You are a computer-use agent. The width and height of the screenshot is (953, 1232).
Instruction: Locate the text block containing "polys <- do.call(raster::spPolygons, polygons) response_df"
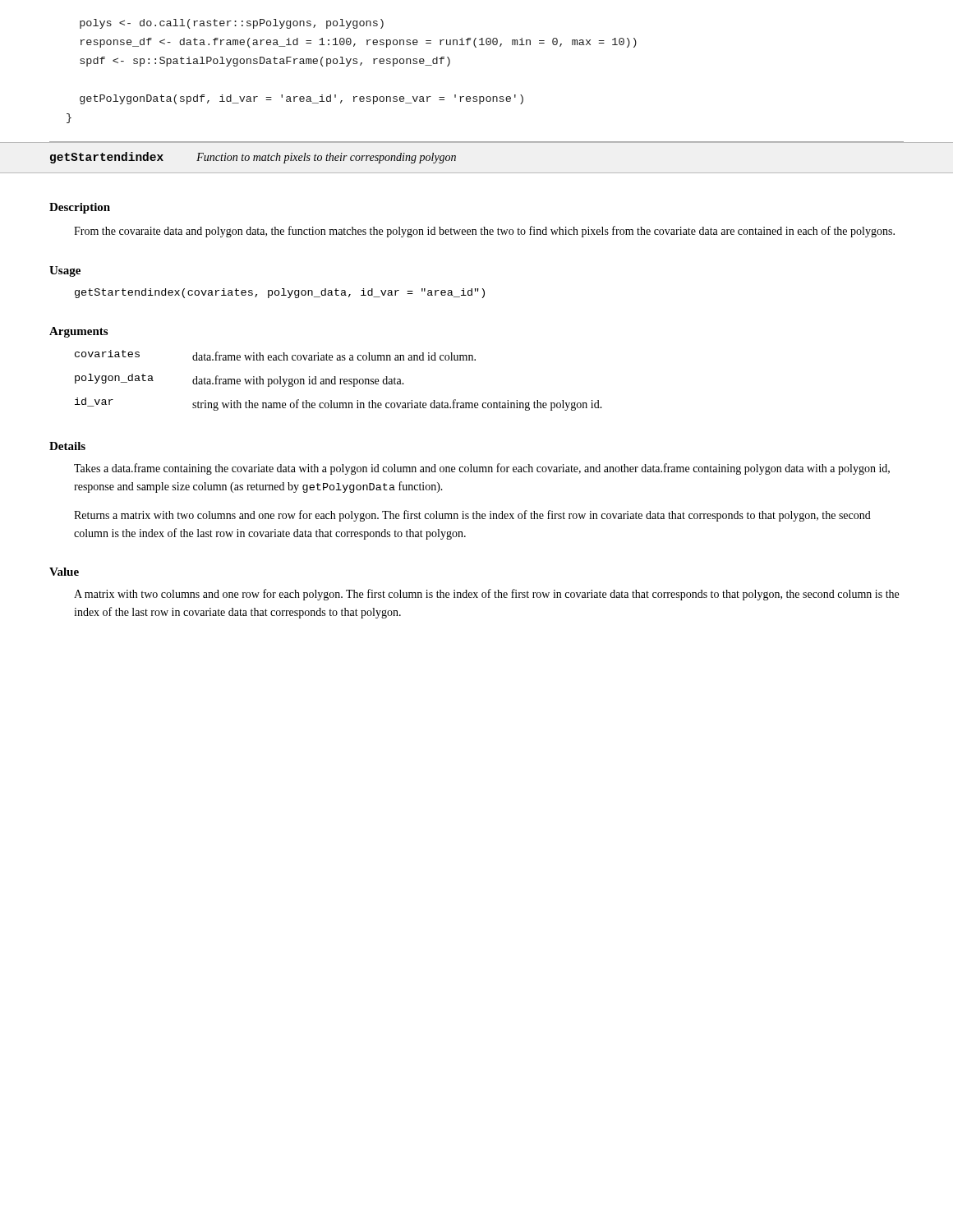232,24
